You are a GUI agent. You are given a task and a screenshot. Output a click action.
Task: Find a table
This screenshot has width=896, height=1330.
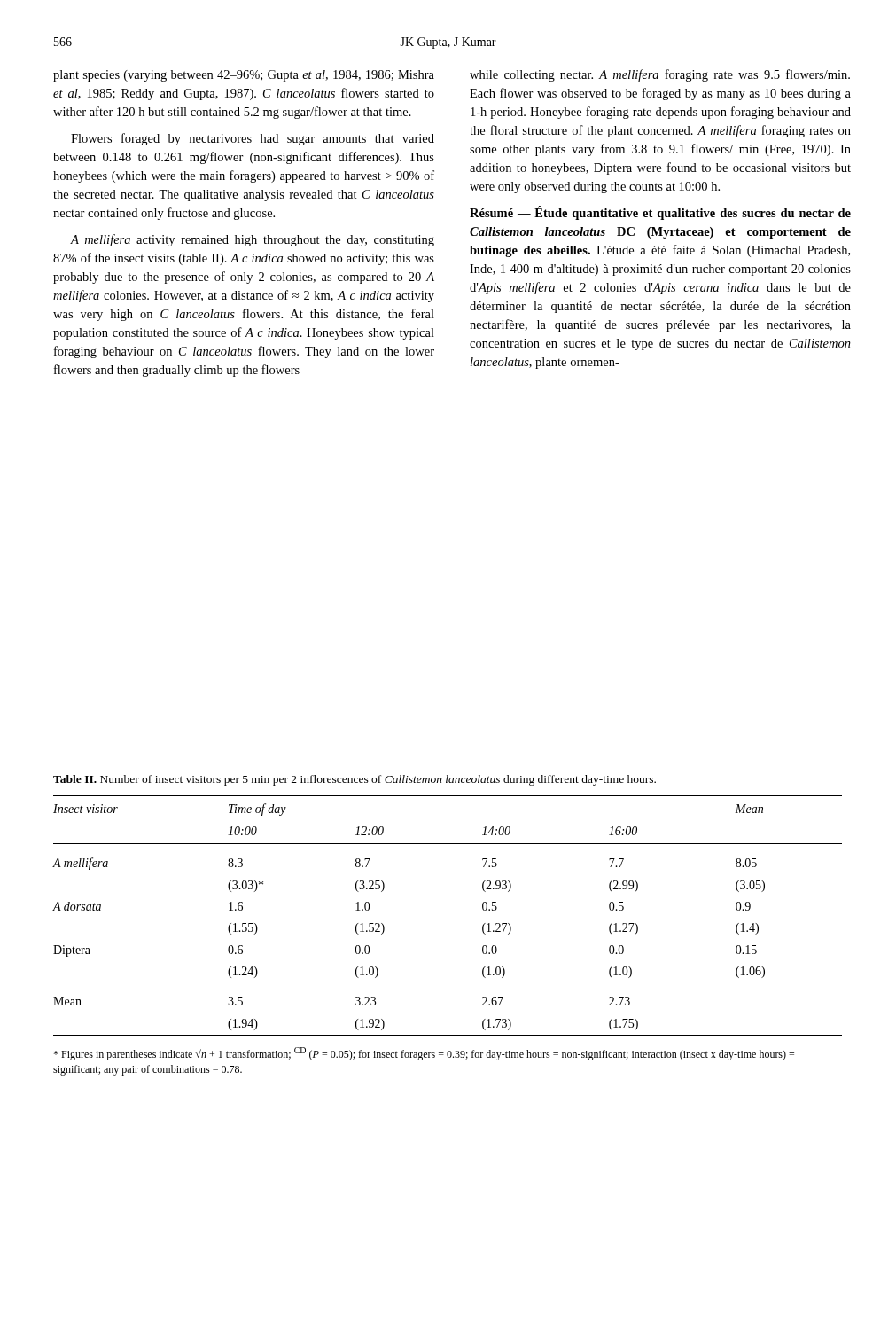[448, 915]
